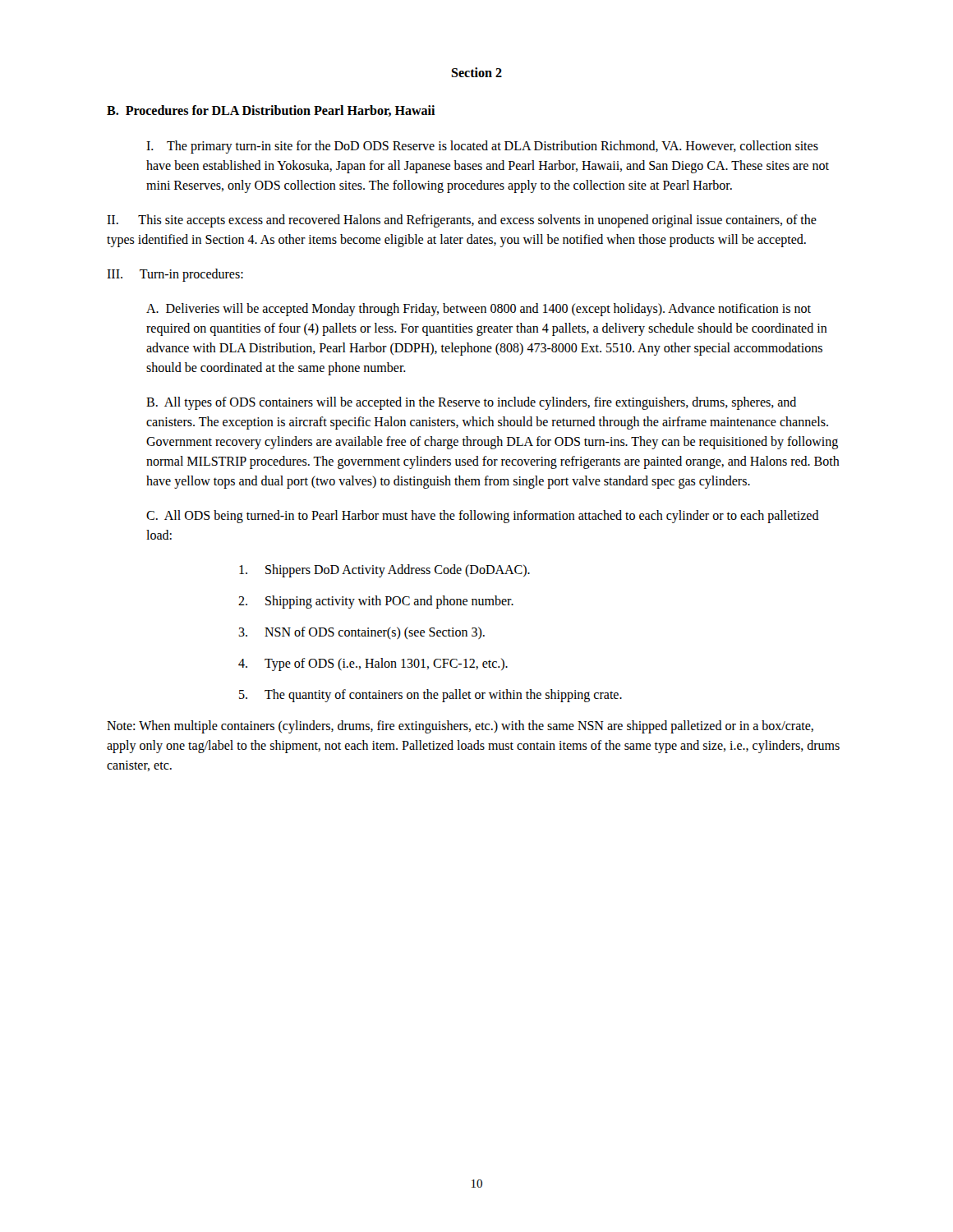This screenshot has width=953, height=1232.
Task: Navigate to the element starting "5. The quantity"
Action: pos(542,695)
